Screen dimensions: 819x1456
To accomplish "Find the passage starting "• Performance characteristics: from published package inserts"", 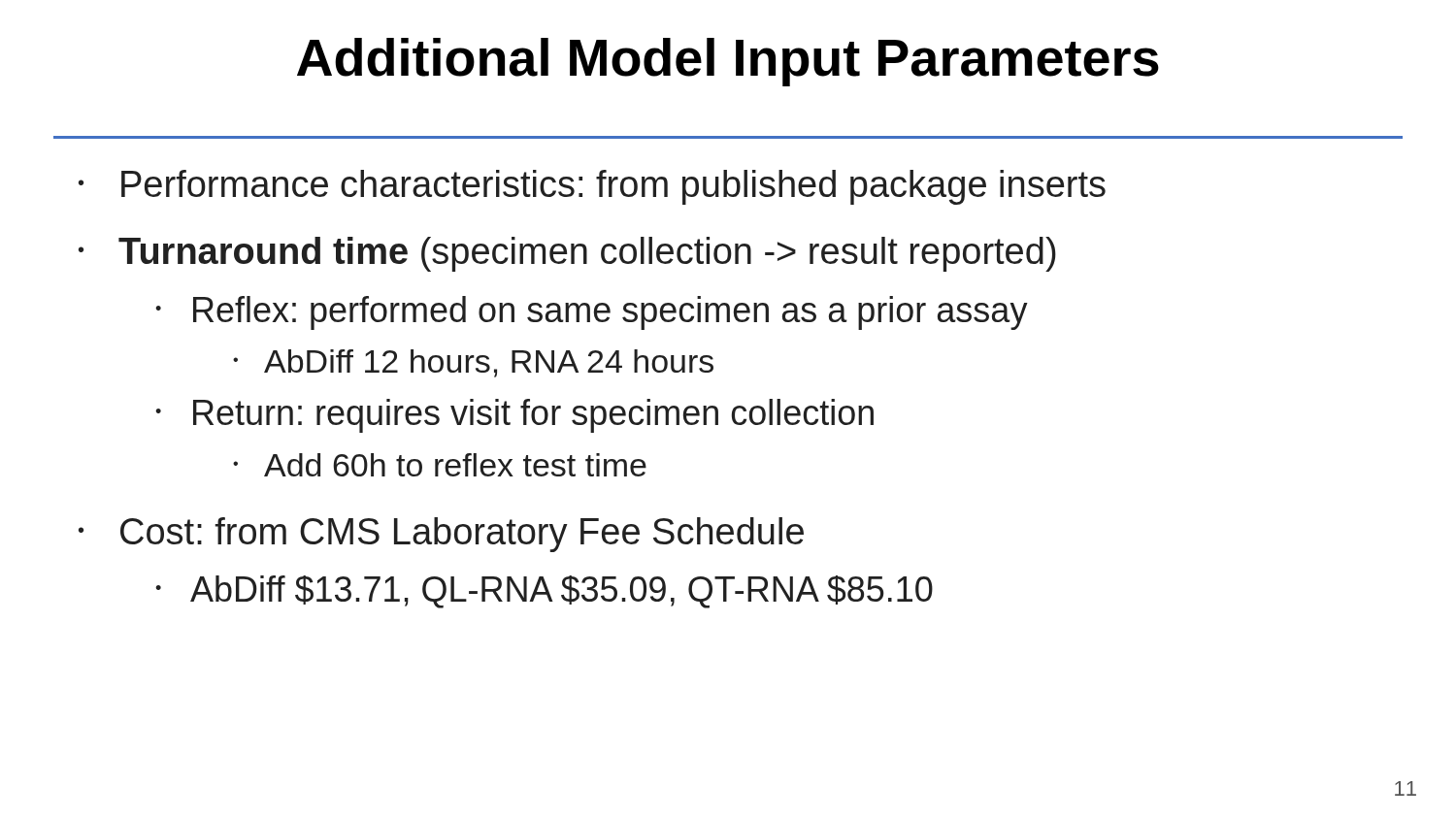I will click(x=592, y=185).
